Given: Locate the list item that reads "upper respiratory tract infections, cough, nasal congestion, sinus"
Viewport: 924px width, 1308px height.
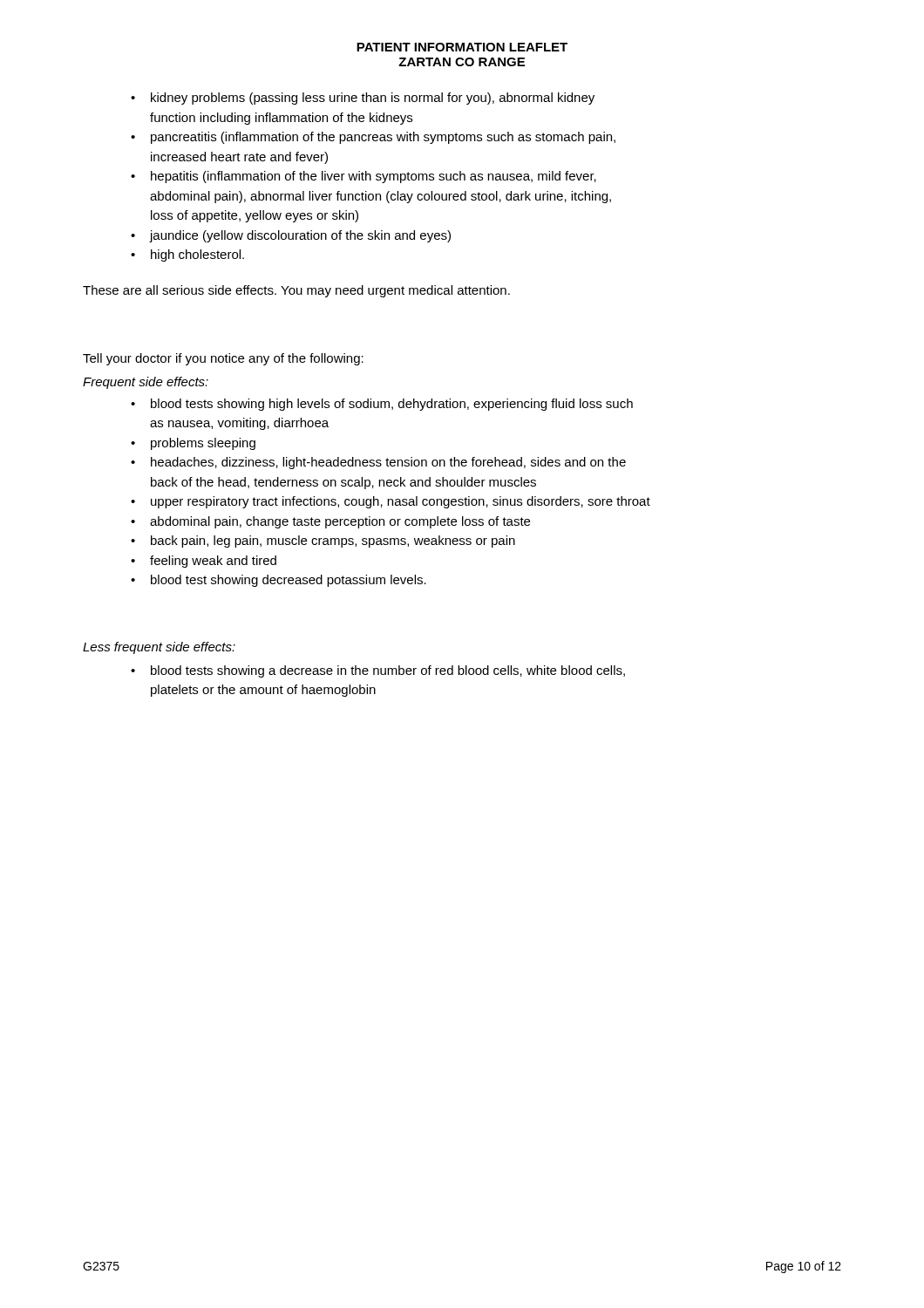Looking at the screenshot, I should coord(486,502).
